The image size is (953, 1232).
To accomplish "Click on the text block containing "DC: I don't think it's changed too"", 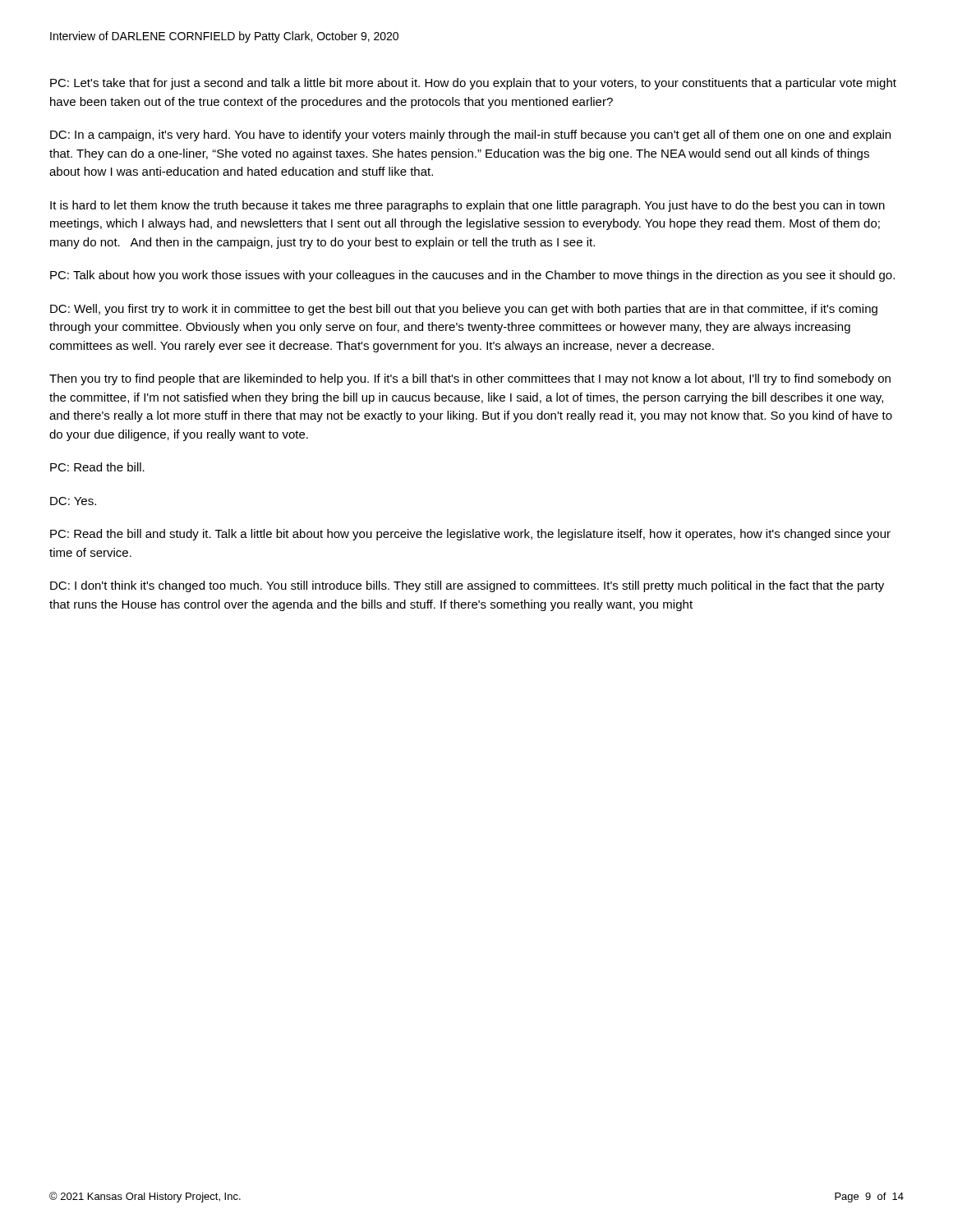I will 467,594.
